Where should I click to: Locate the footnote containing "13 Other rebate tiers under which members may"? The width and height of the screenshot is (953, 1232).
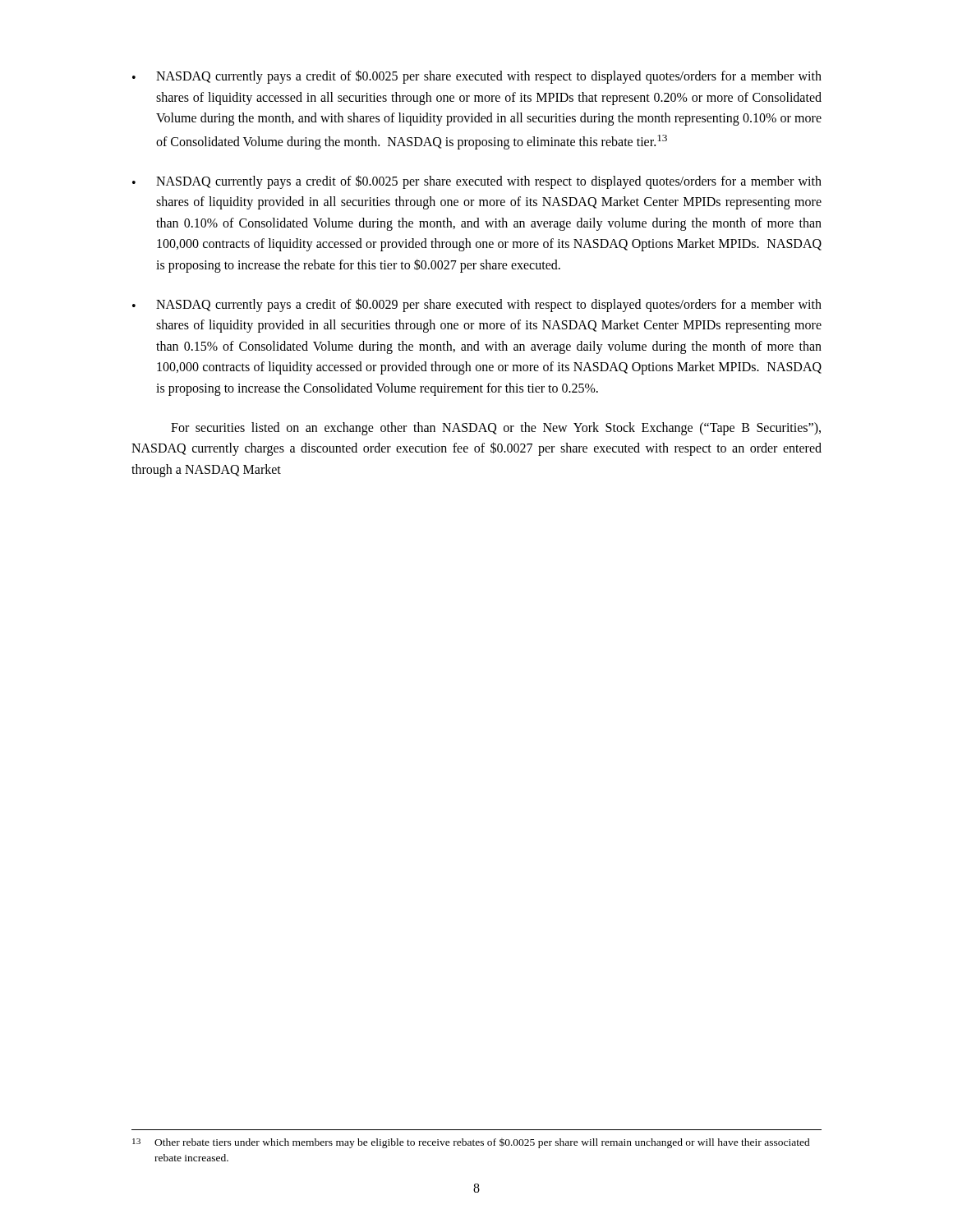(x=476, y=1151)
